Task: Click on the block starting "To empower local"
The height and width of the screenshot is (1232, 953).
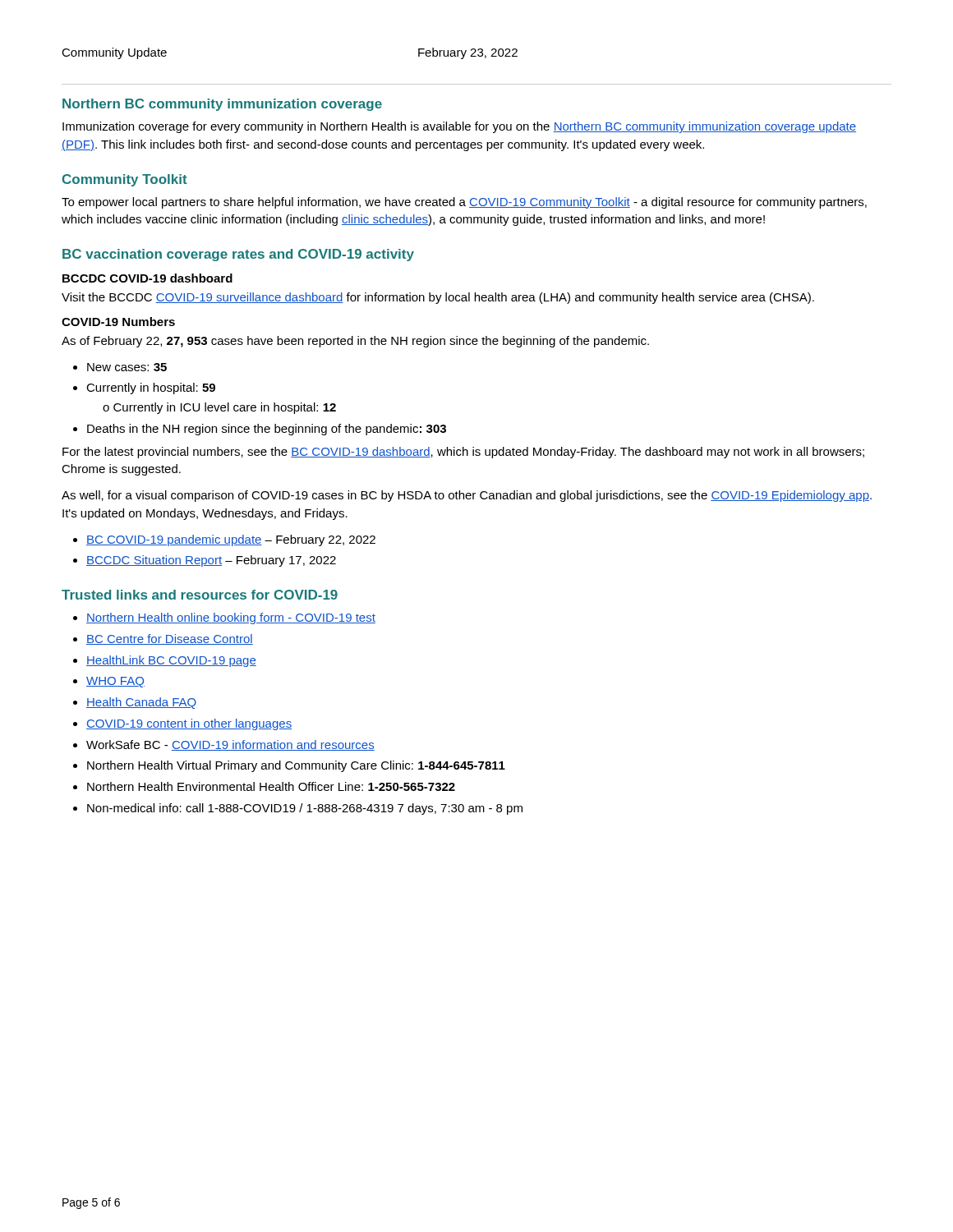Action: click(x=476, y=210)
